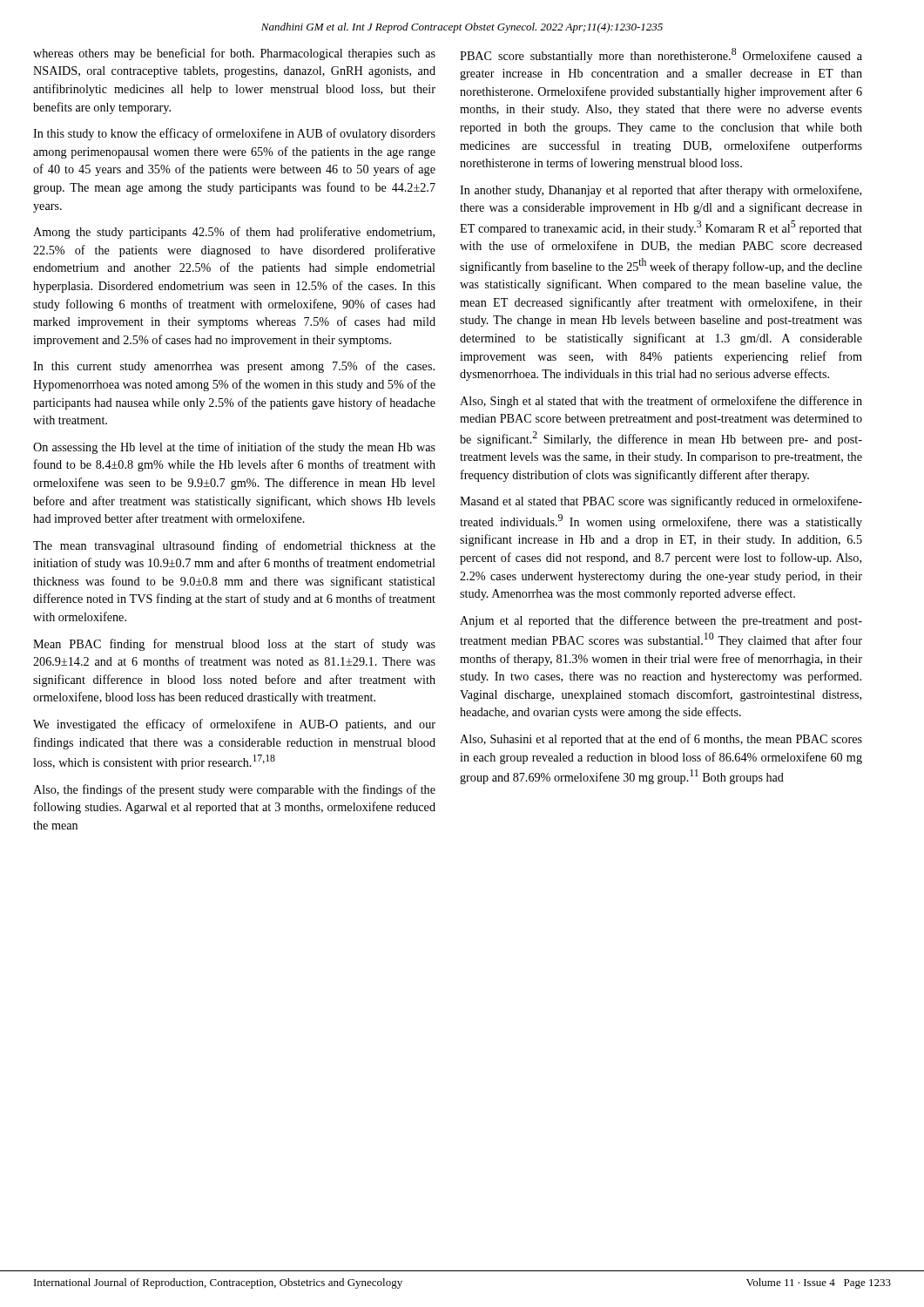
Task: Point to the block beginning "The mean transvaginal ultrasound finding of"
Action: tap(234, 581)
